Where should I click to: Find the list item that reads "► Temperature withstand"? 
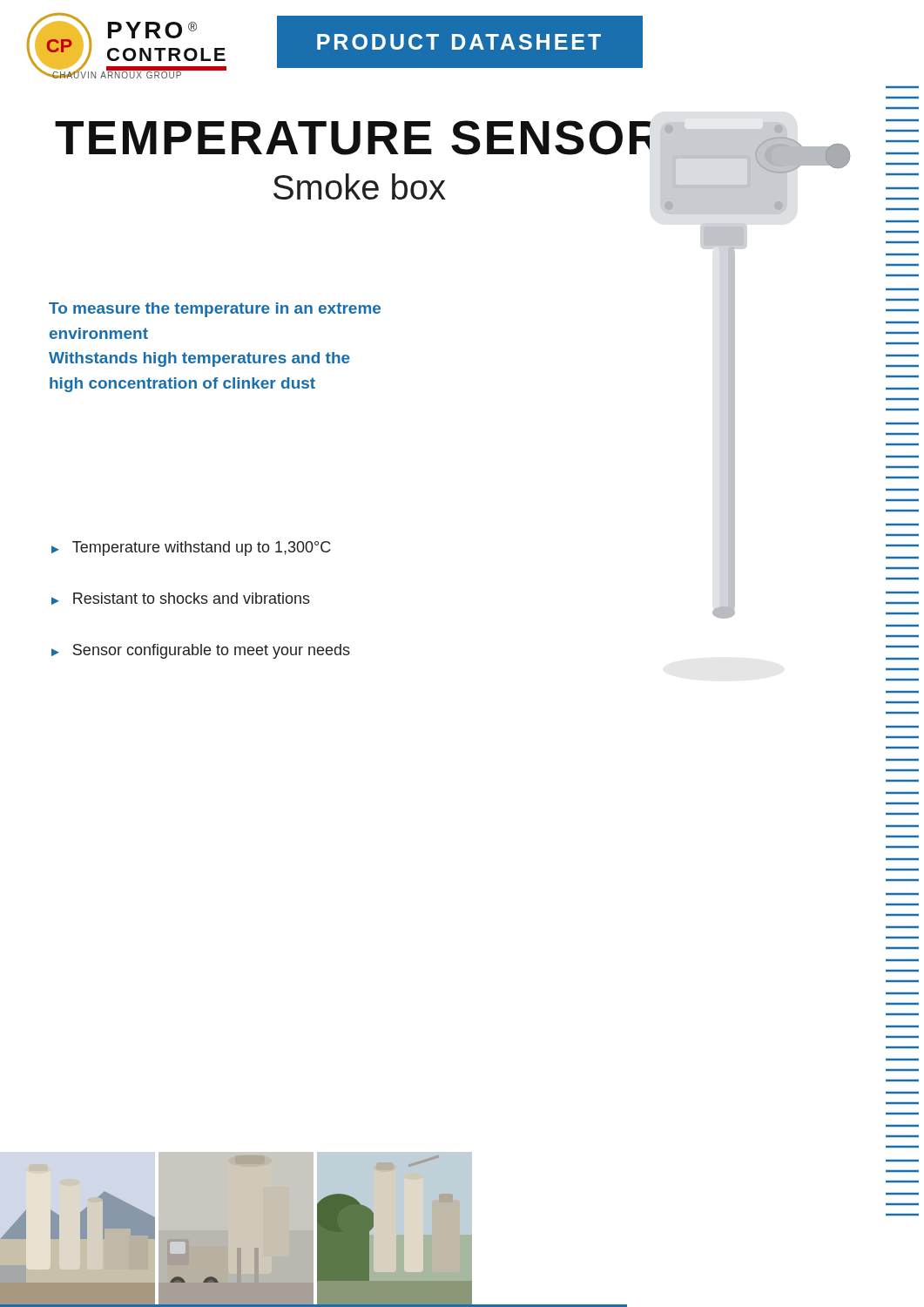pyautogui.click(x=190, y=548)
